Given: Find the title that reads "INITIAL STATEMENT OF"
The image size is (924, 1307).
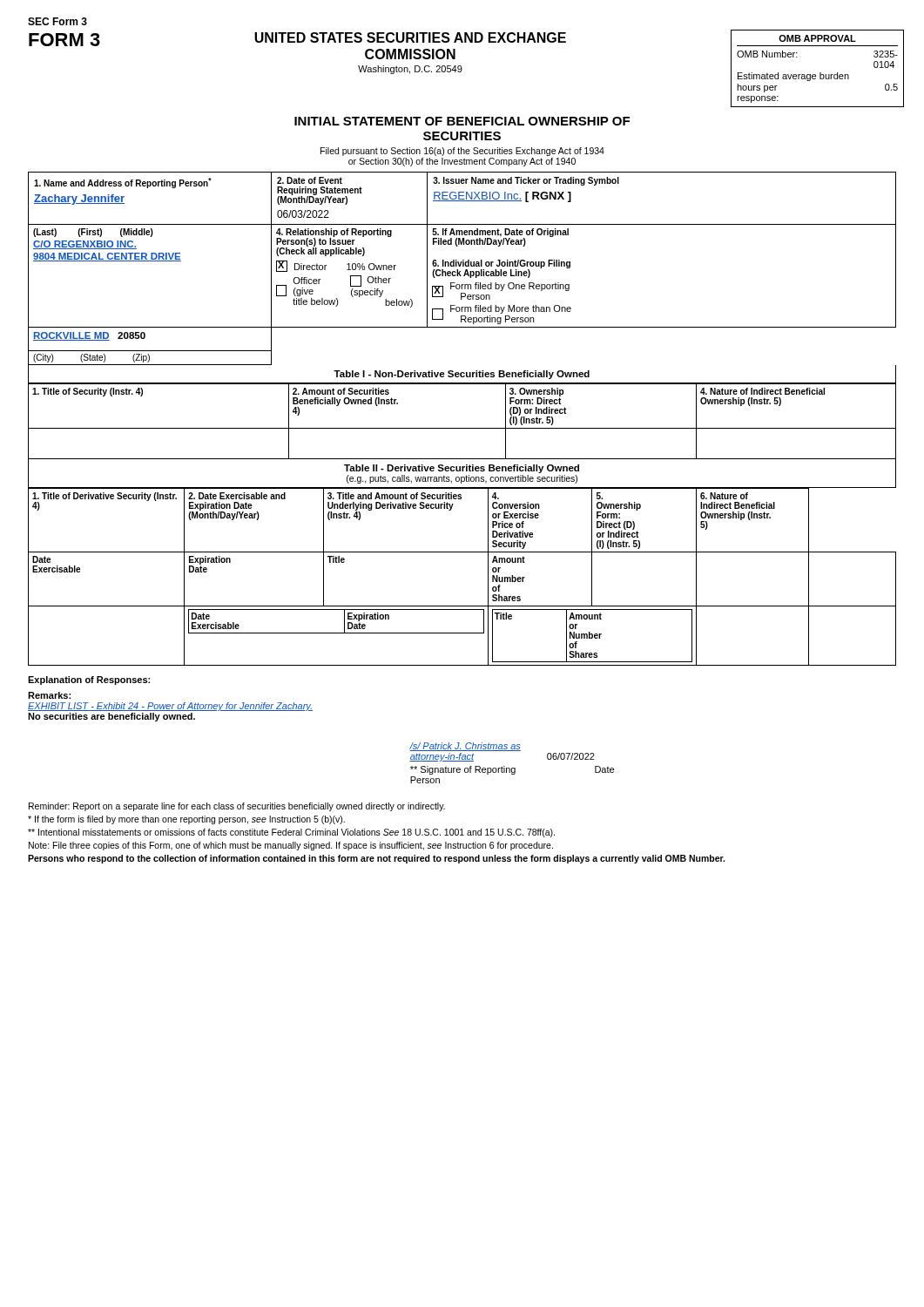Looking at the screenshot, I should (462, 128).
